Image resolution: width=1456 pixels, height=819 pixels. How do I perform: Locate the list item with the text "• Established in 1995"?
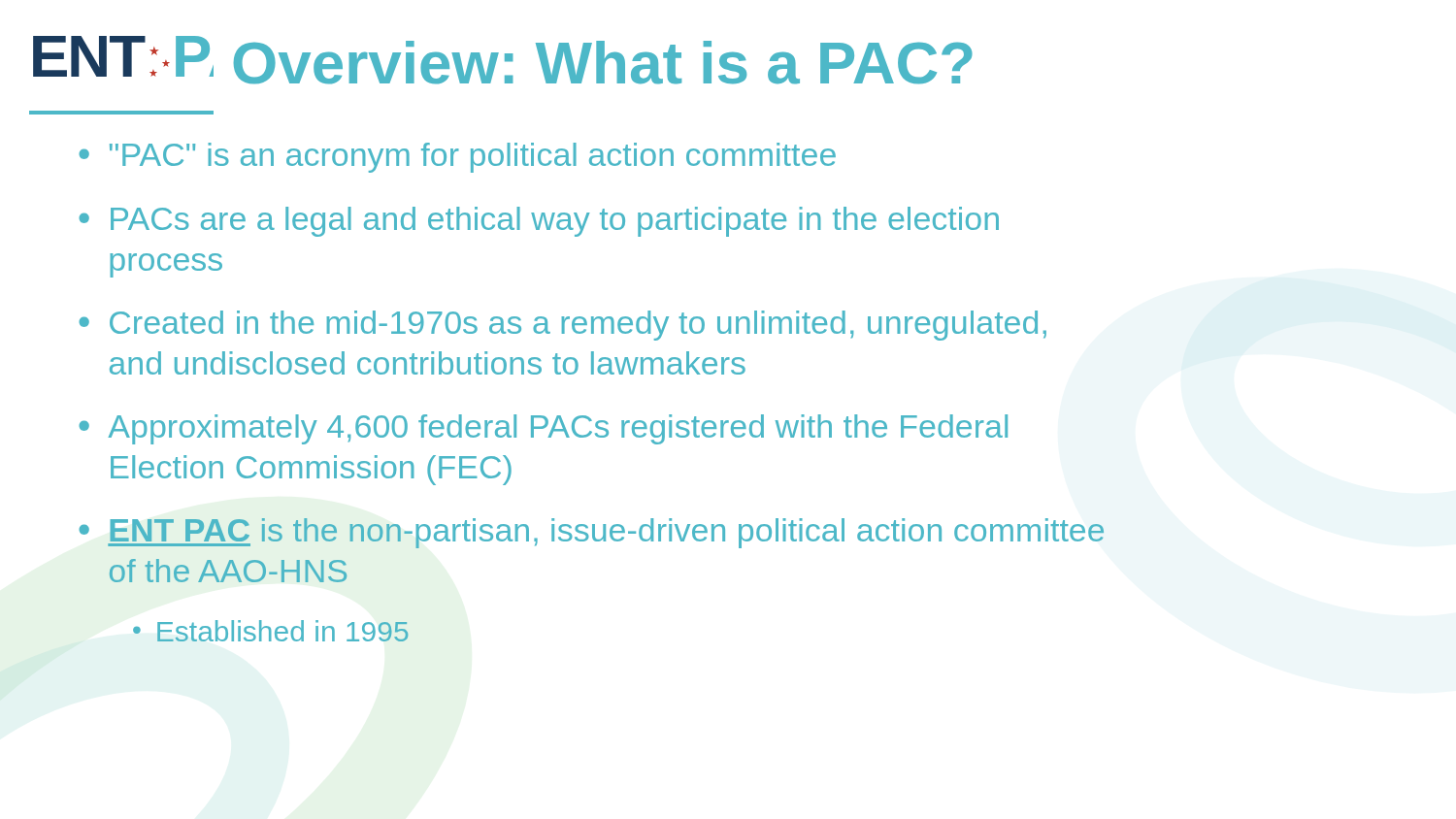coord(271,631)
